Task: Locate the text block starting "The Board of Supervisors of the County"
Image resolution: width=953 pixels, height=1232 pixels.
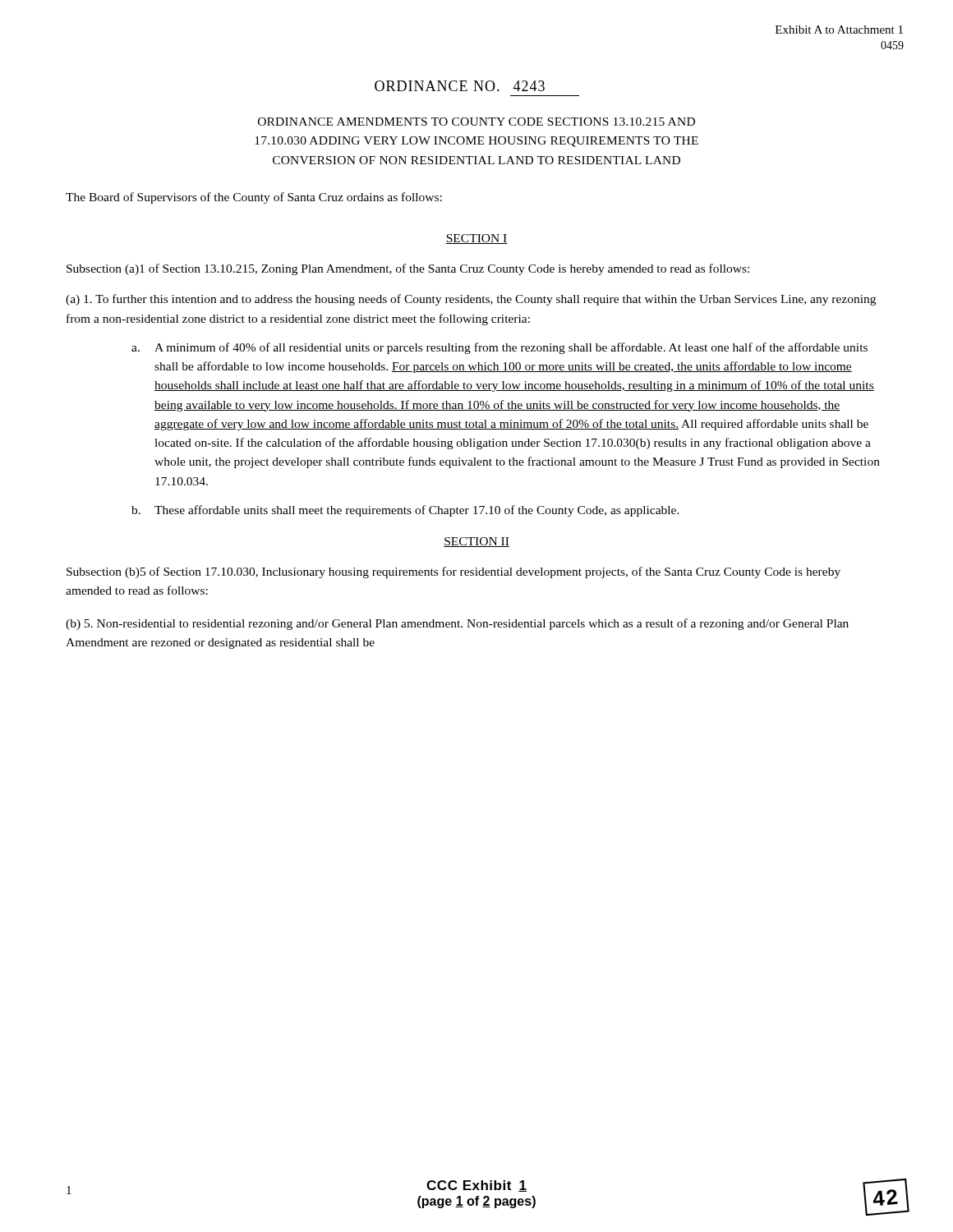Action: pyautogui.click(x=254, y=197)
